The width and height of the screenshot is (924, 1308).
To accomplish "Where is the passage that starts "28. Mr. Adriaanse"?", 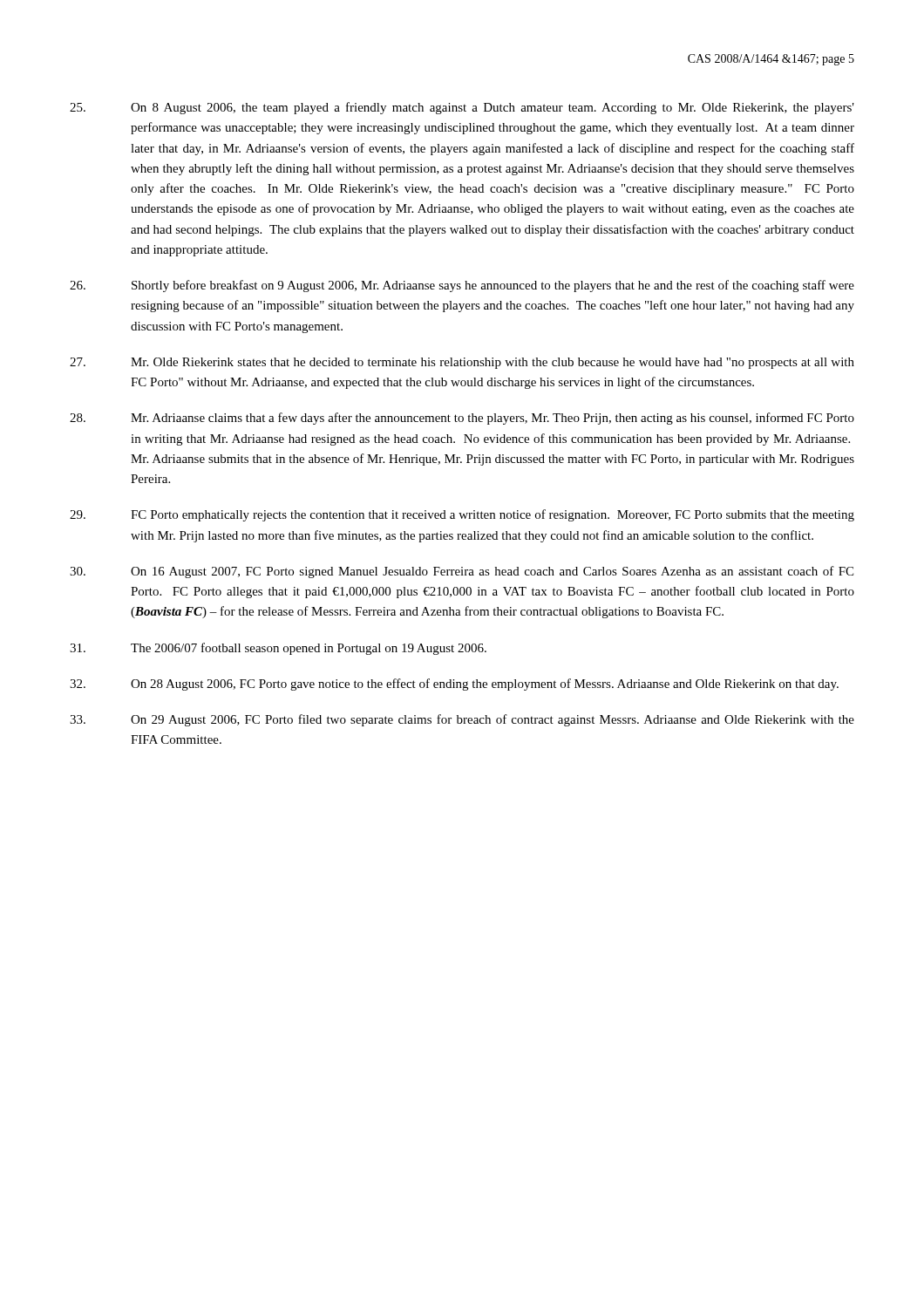I will [462, 449].
